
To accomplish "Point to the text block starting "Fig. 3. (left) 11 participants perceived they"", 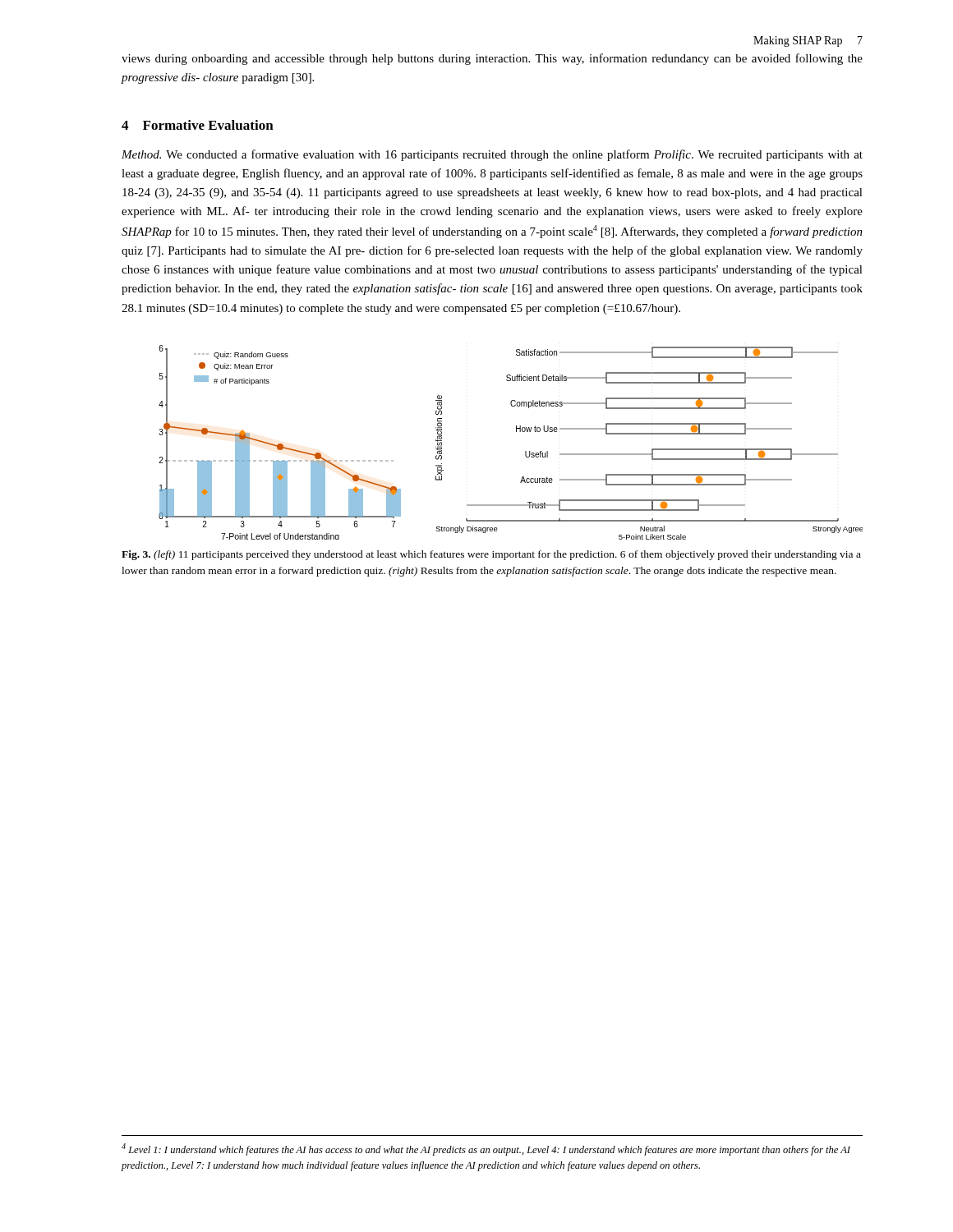I will point(491,562).
